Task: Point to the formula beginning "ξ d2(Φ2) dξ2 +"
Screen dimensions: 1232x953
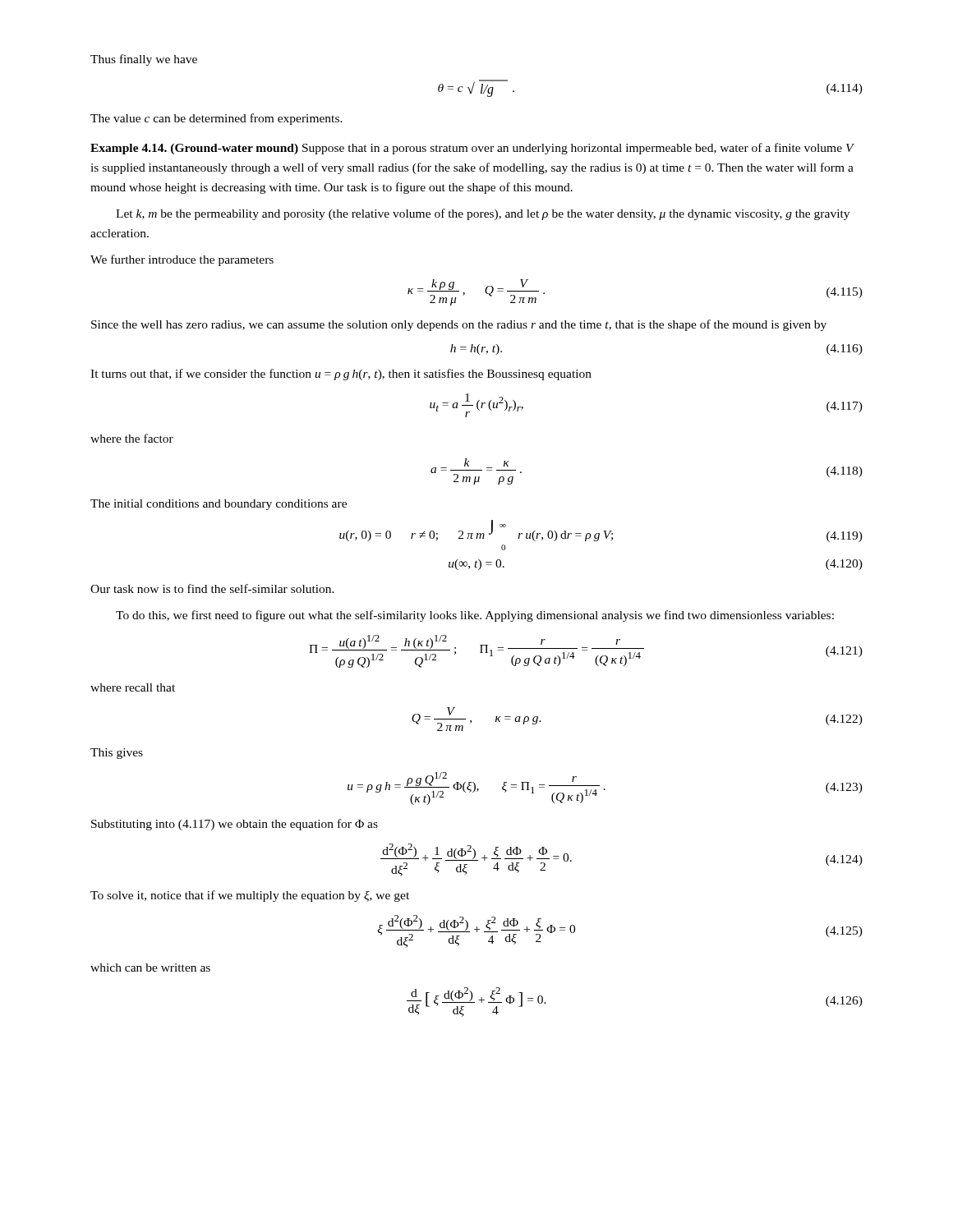Action: point(491,932)
